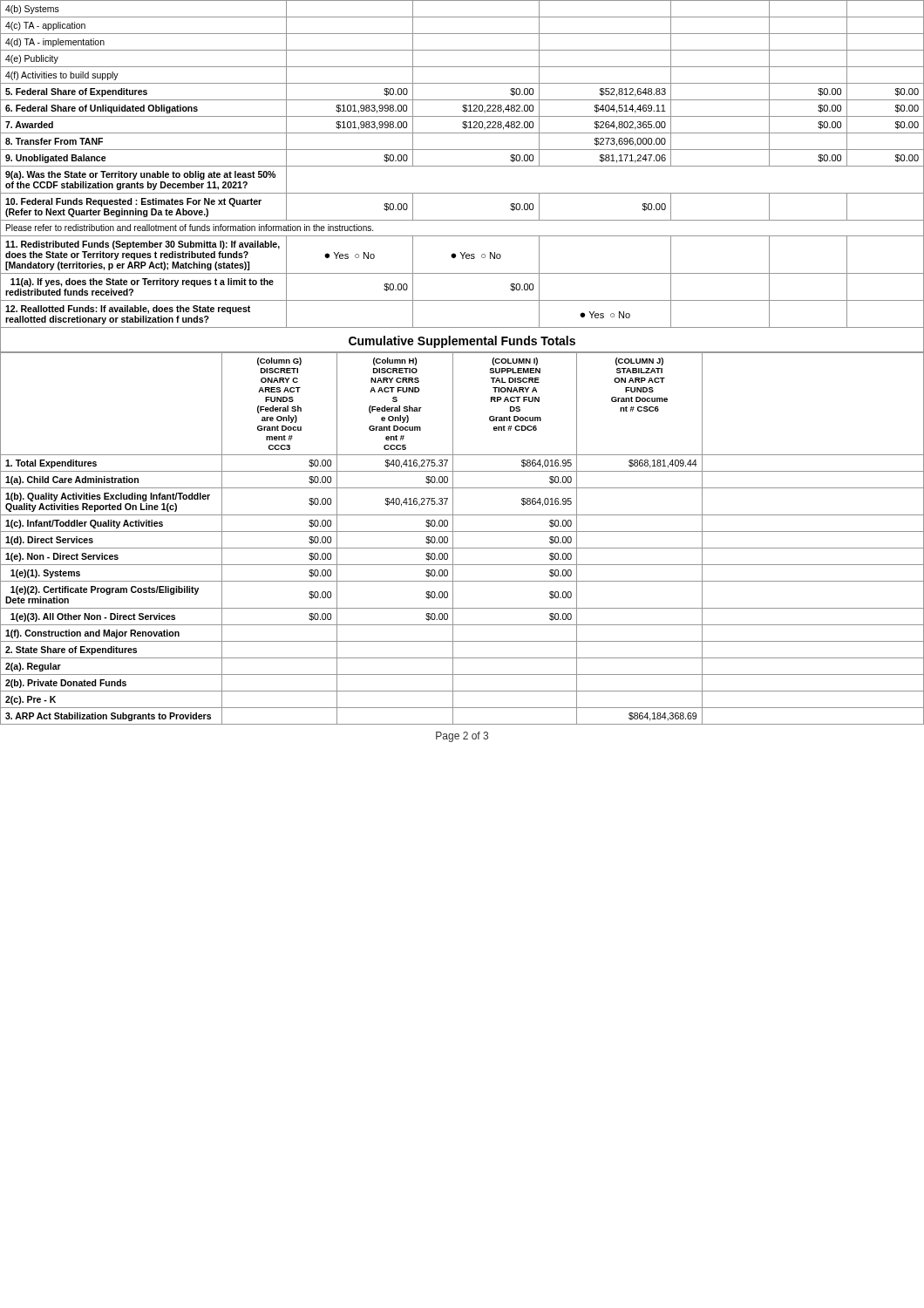Screen dimensions: 1308x924
Task: Navigate to the text starting "Cumulative Supplemental Funds Totals"
Action: coord(462,341)
